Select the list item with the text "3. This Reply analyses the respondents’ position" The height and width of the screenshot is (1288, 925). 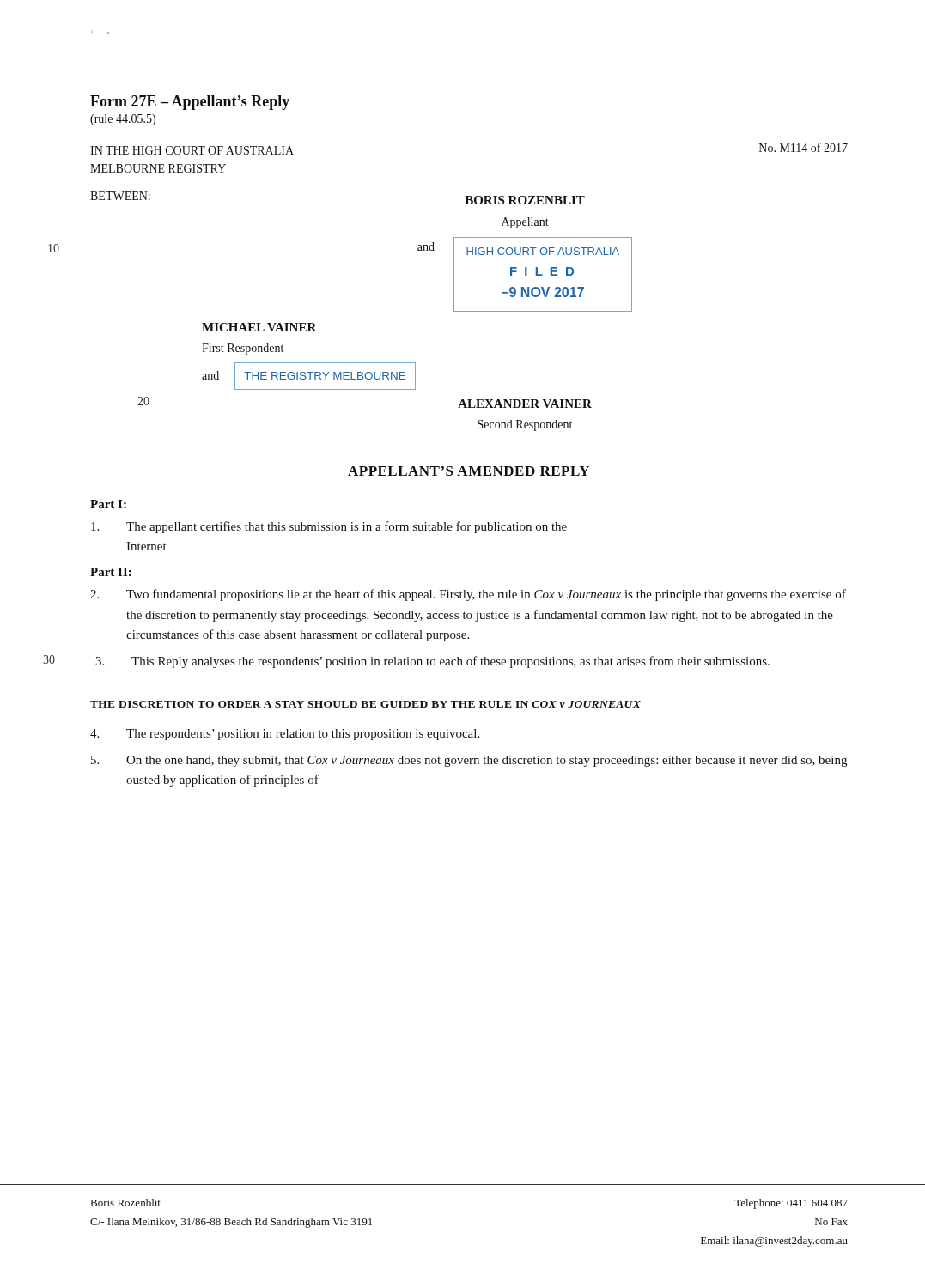click(433, 662)
